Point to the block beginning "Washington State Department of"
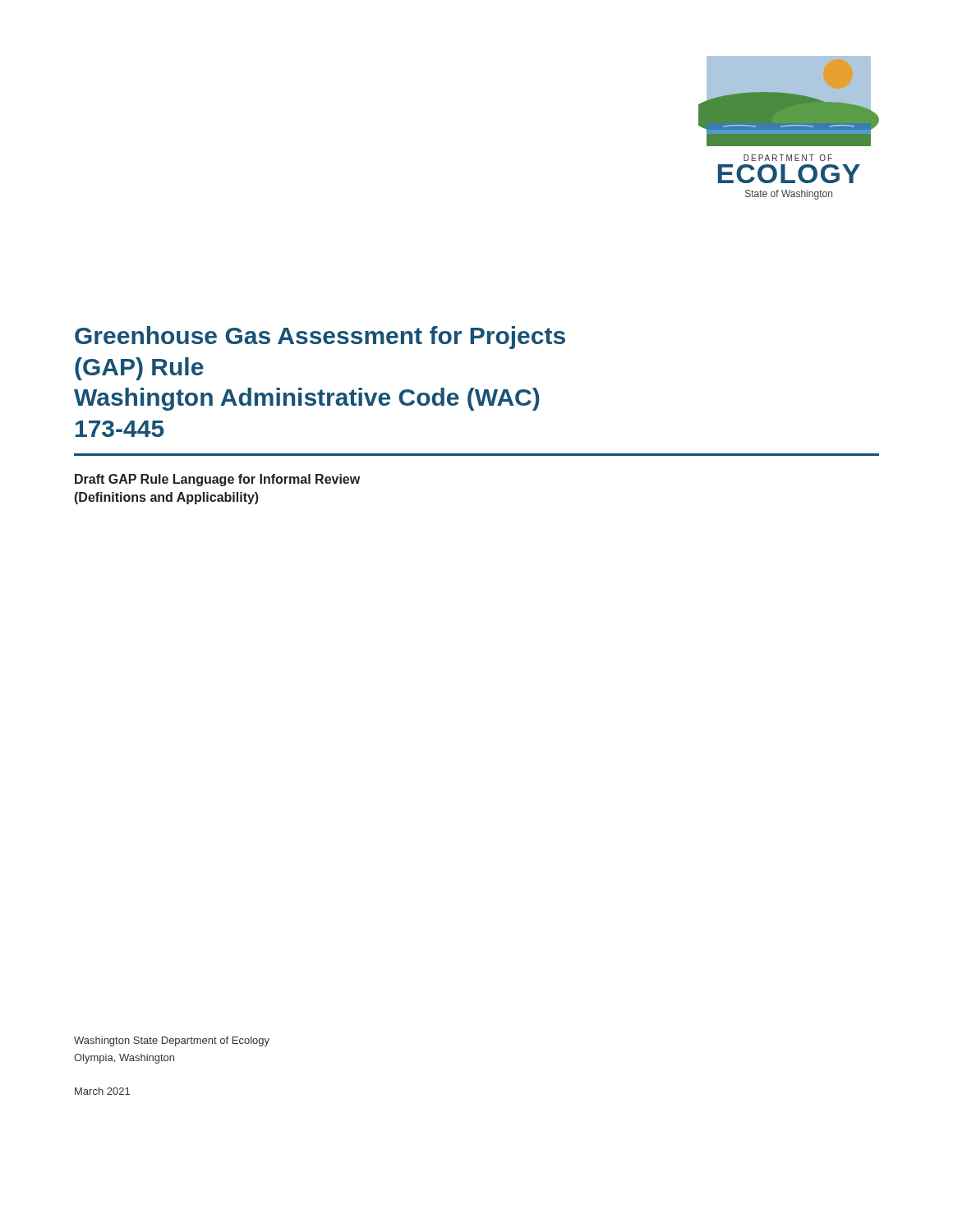The image size is (953, 1232). coord(172,1066)
